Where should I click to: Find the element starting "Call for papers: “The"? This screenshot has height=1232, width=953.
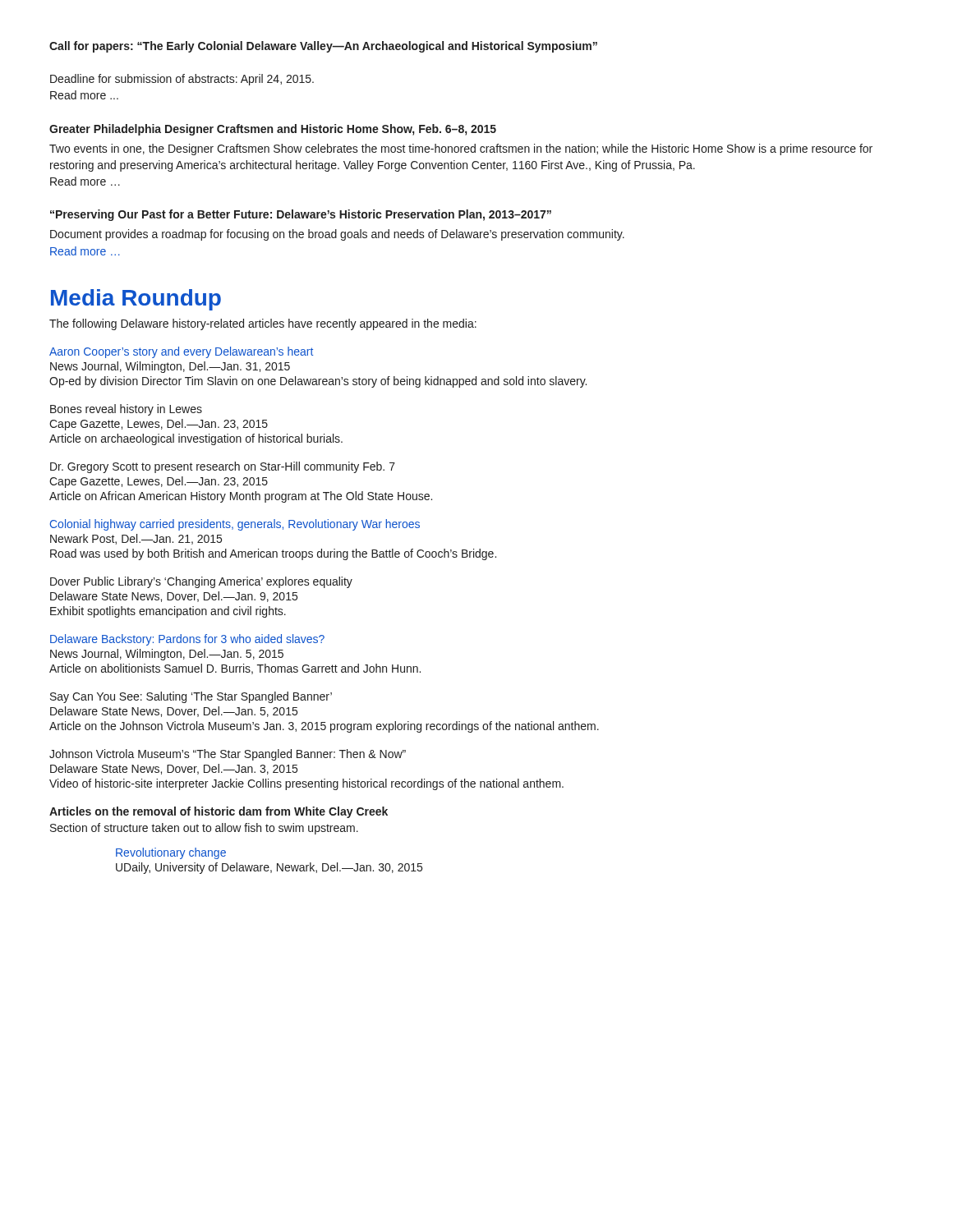pyautogui.click(x=476, y=46)
